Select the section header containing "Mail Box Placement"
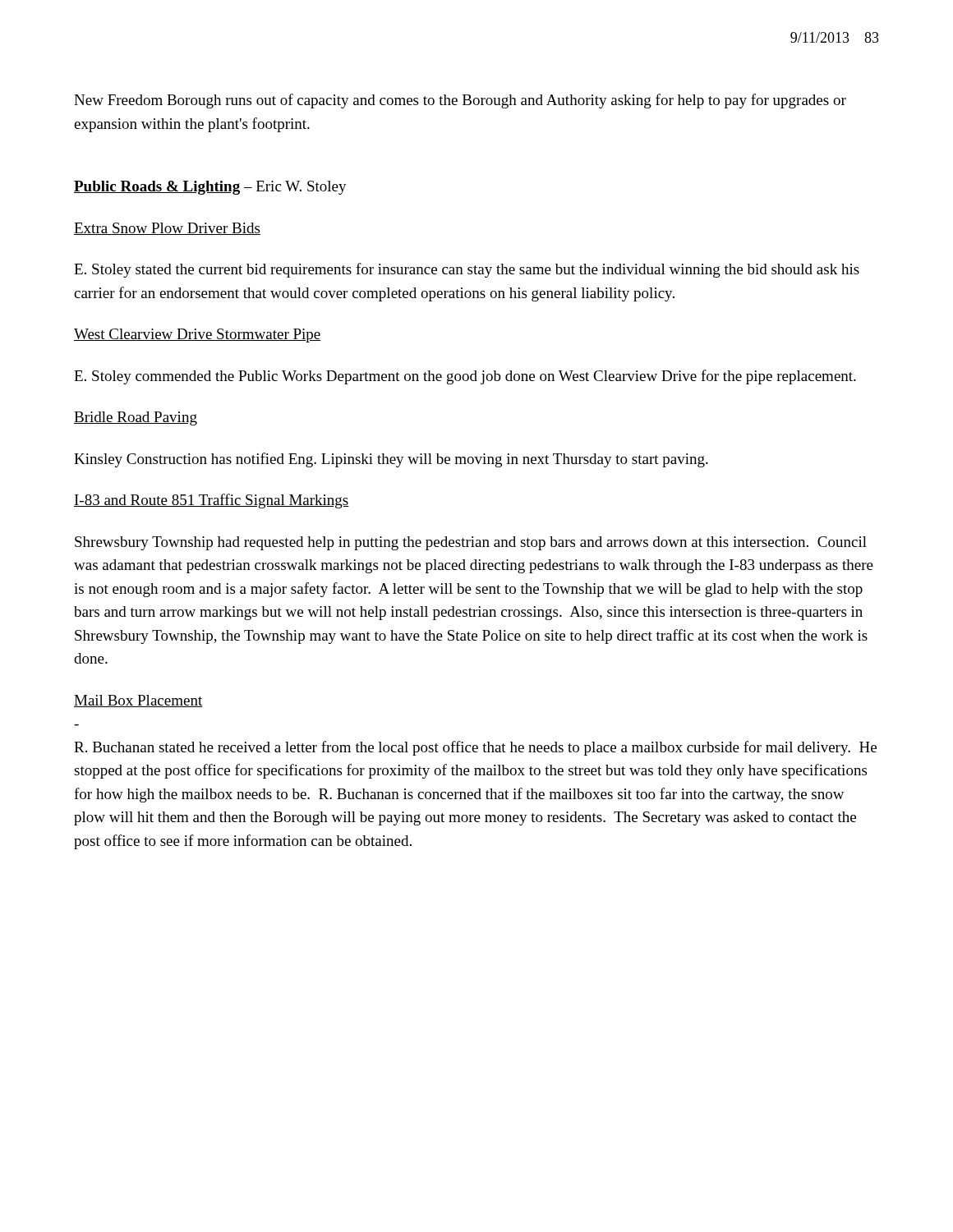The image size is (953, 1232). (x=138, y=700)
